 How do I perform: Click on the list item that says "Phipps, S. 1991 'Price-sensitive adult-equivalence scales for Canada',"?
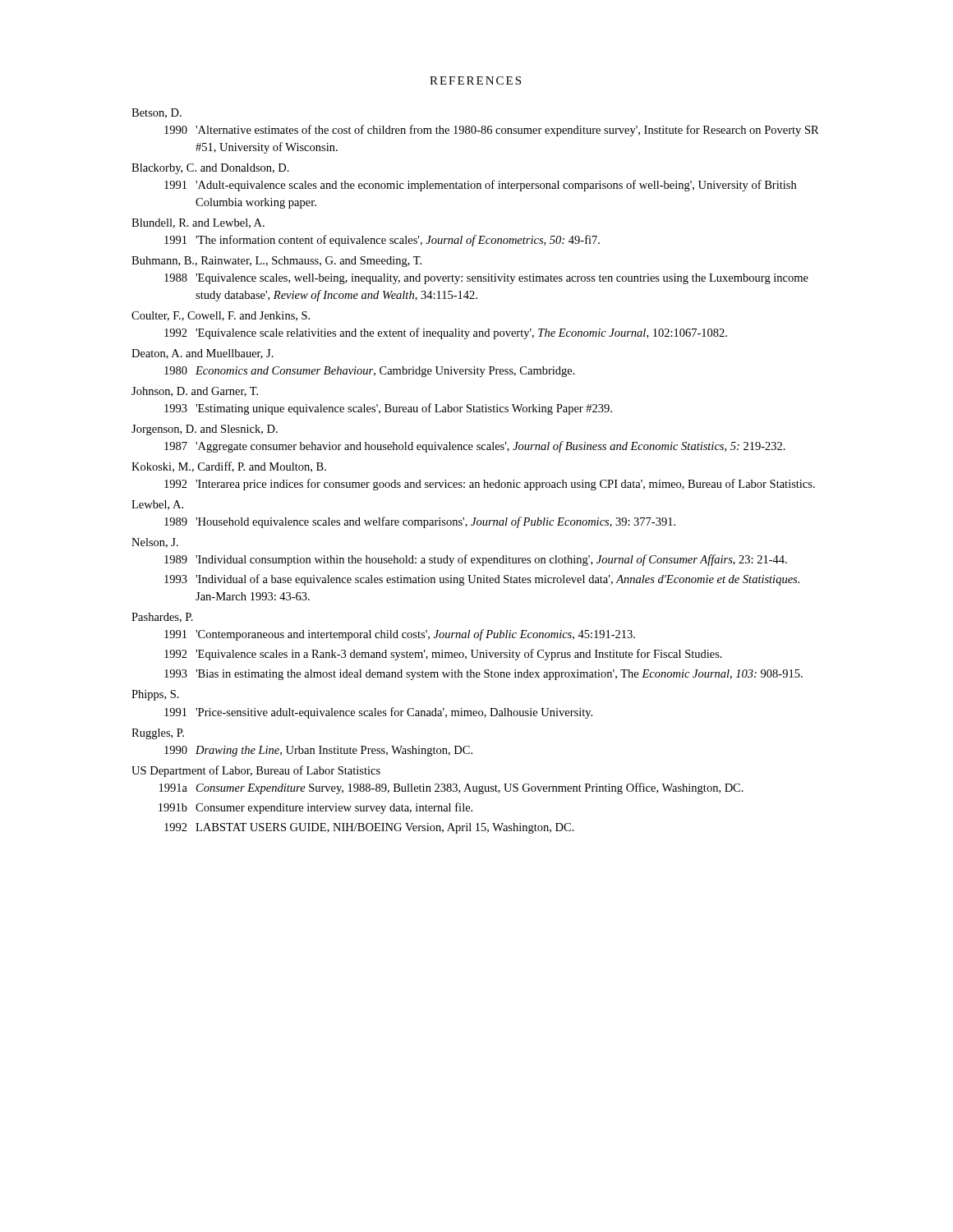coord(476,703)
